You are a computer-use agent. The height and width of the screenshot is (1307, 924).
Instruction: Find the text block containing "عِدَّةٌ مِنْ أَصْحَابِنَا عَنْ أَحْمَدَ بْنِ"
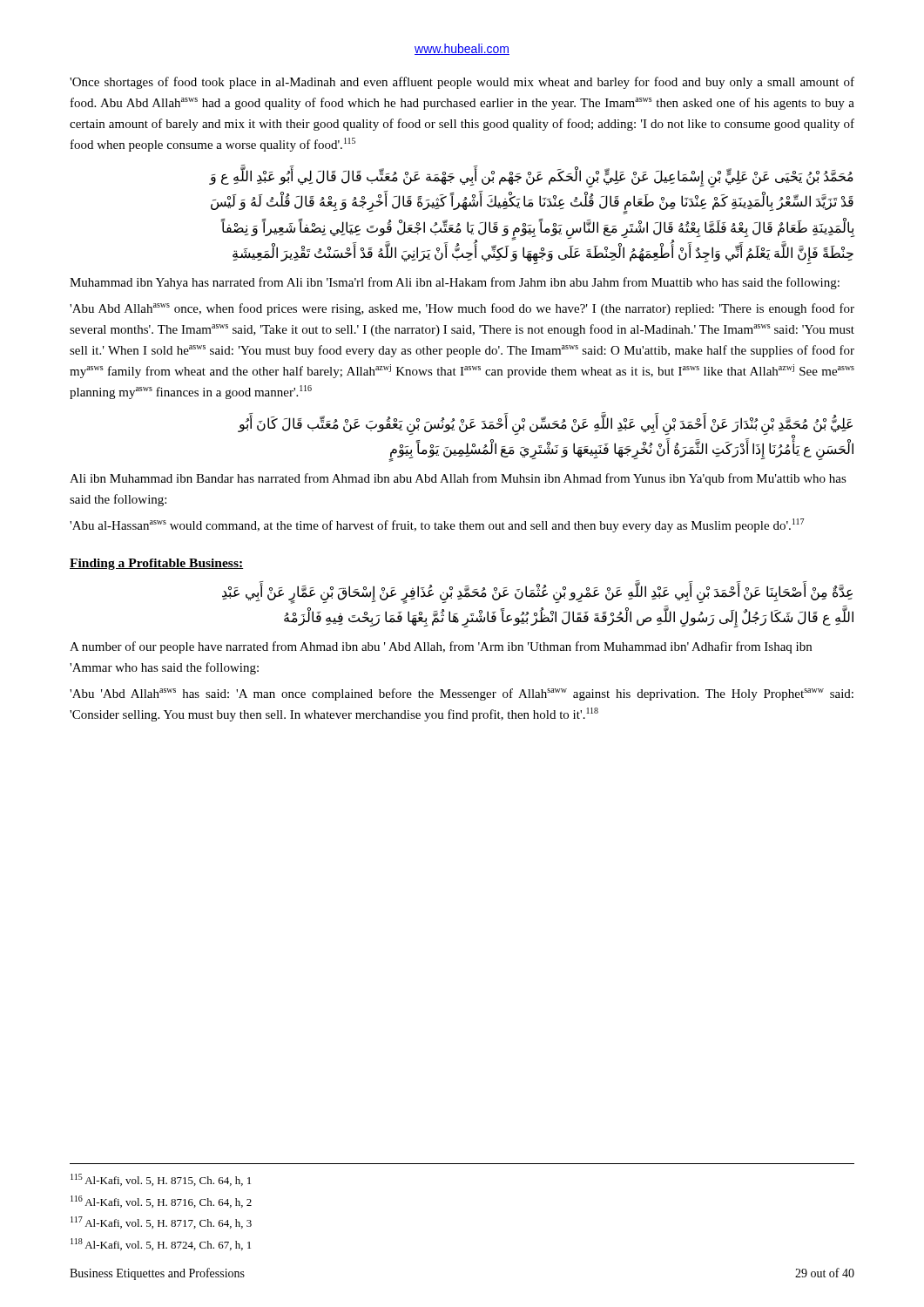[538, 605]
